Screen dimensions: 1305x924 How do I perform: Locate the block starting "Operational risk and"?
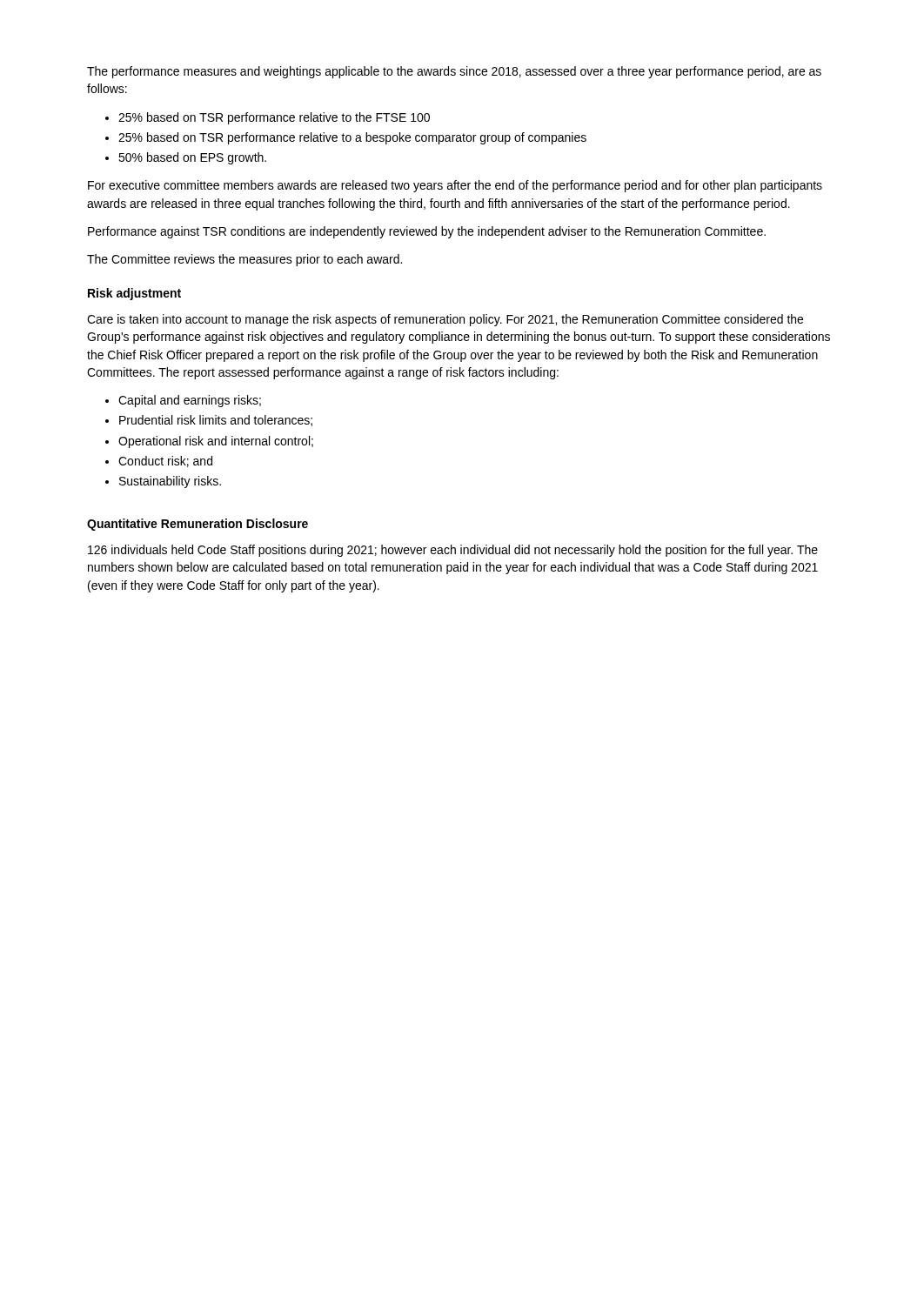pyautogui.click(x=216, y=441)
